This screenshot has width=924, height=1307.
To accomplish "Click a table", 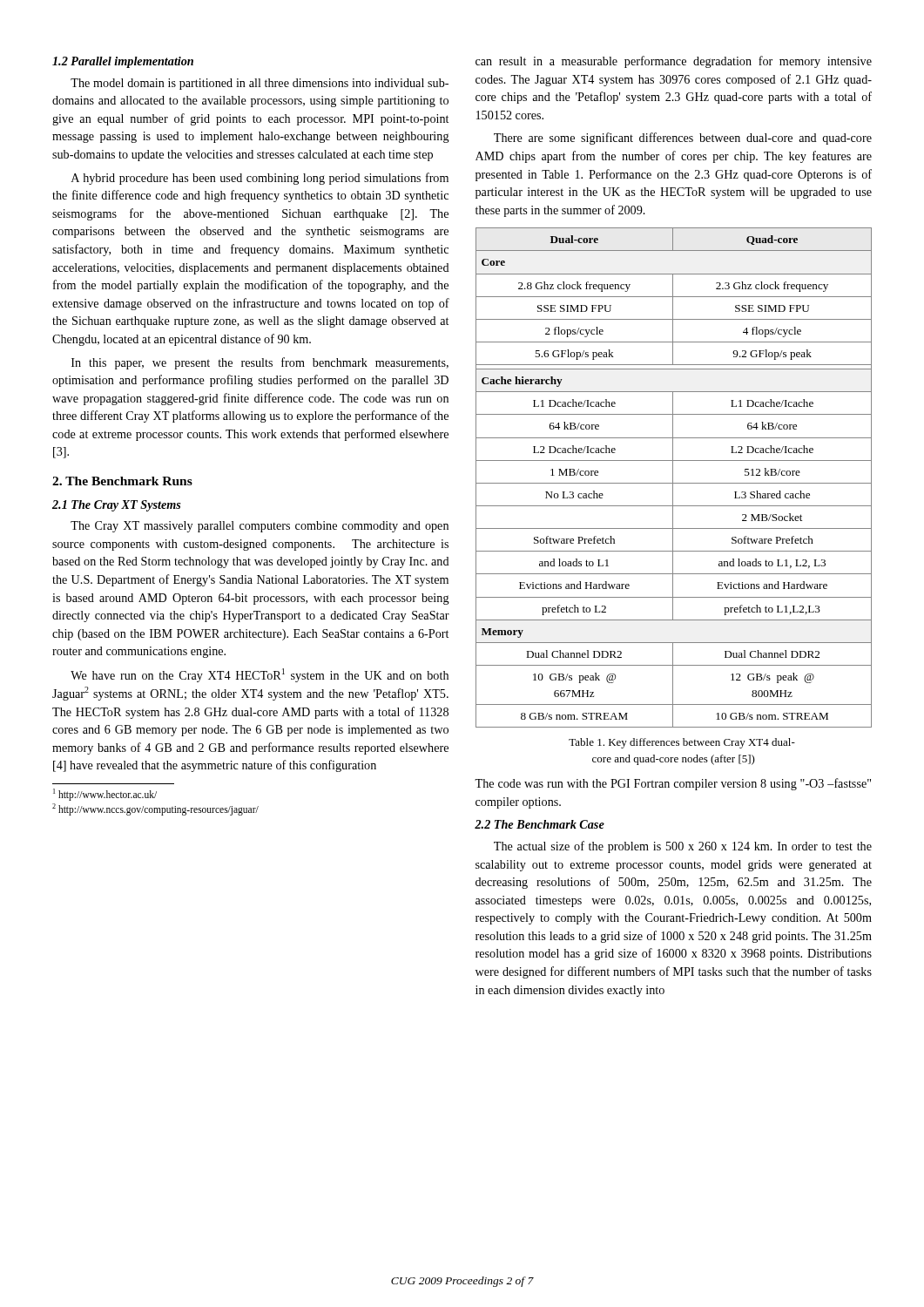I will tap(673, 478).
